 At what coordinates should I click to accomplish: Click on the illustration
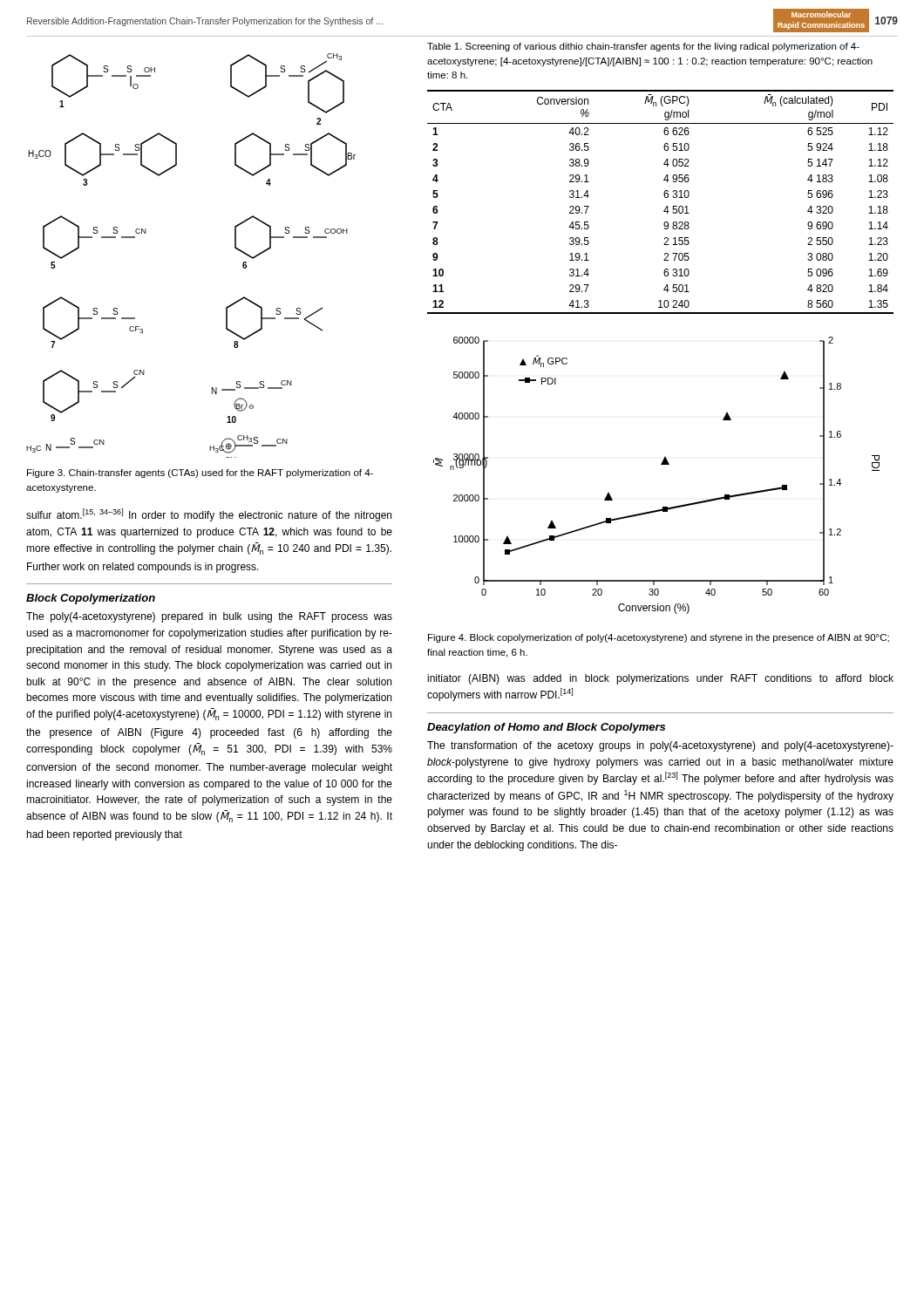pos(209,250)
